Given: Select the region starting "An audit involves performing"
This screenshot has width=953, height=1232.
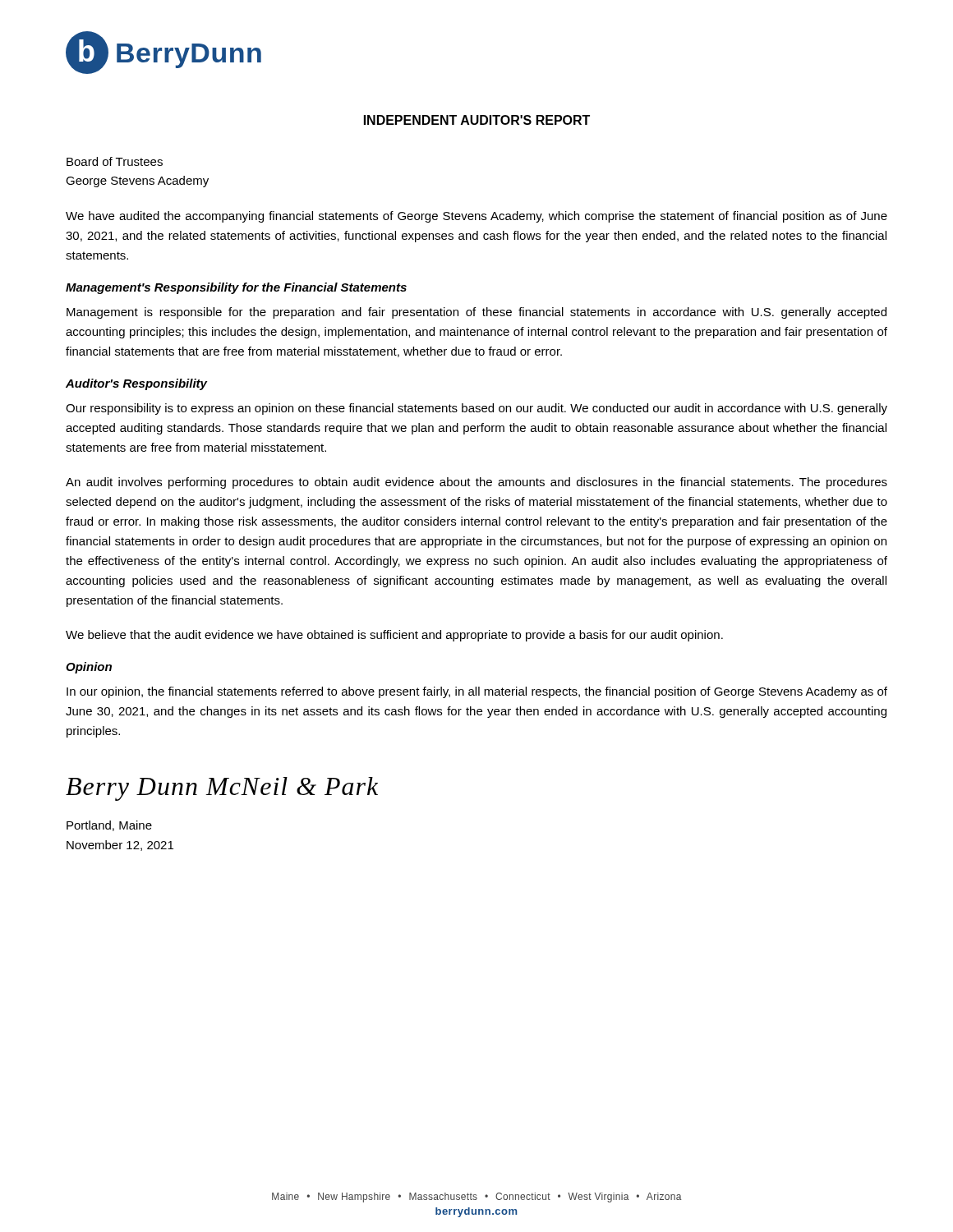Looking at the screenshot, I should [476, 541].
